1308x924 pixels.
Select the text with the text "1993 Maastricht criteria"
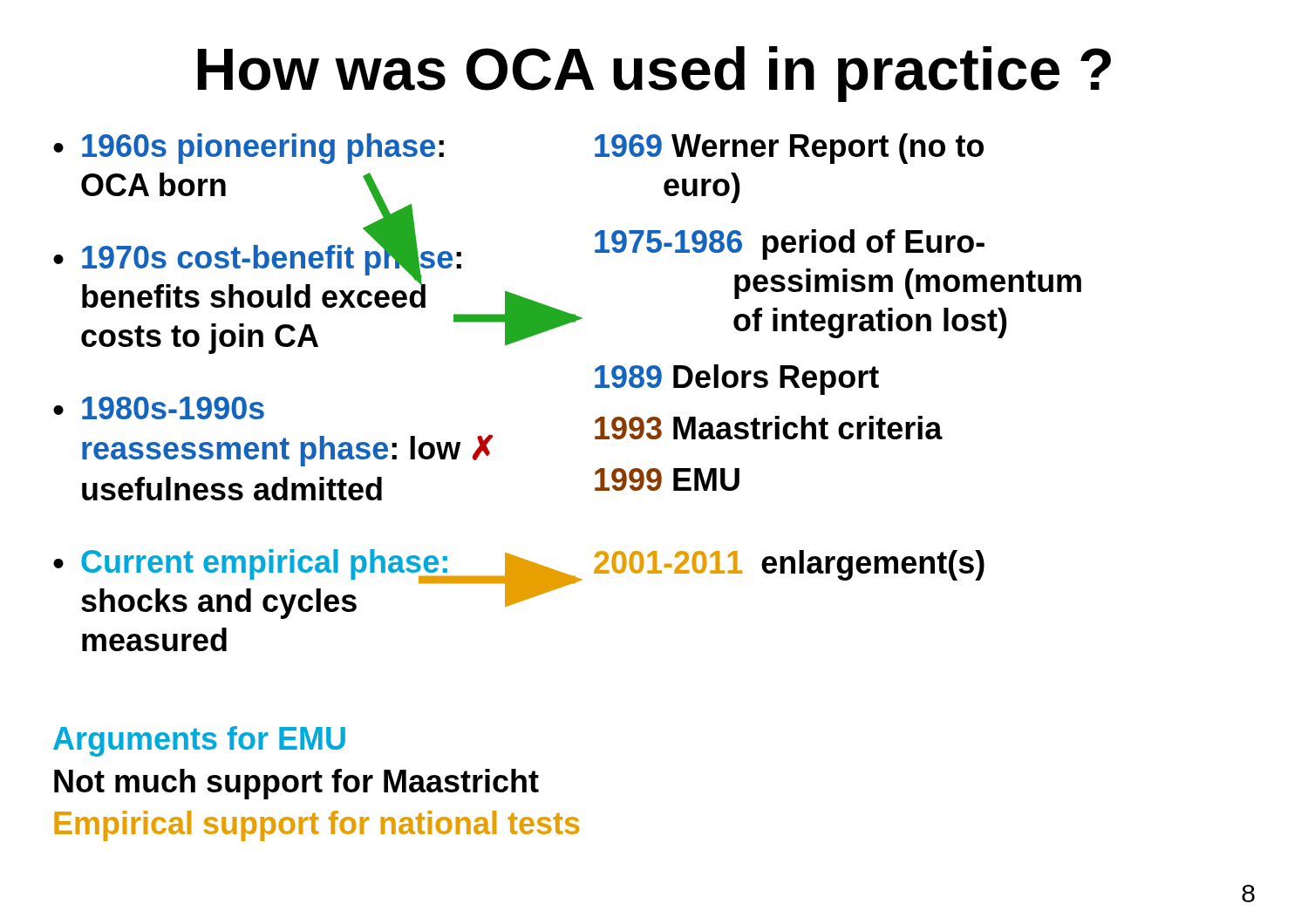(767, 428)
